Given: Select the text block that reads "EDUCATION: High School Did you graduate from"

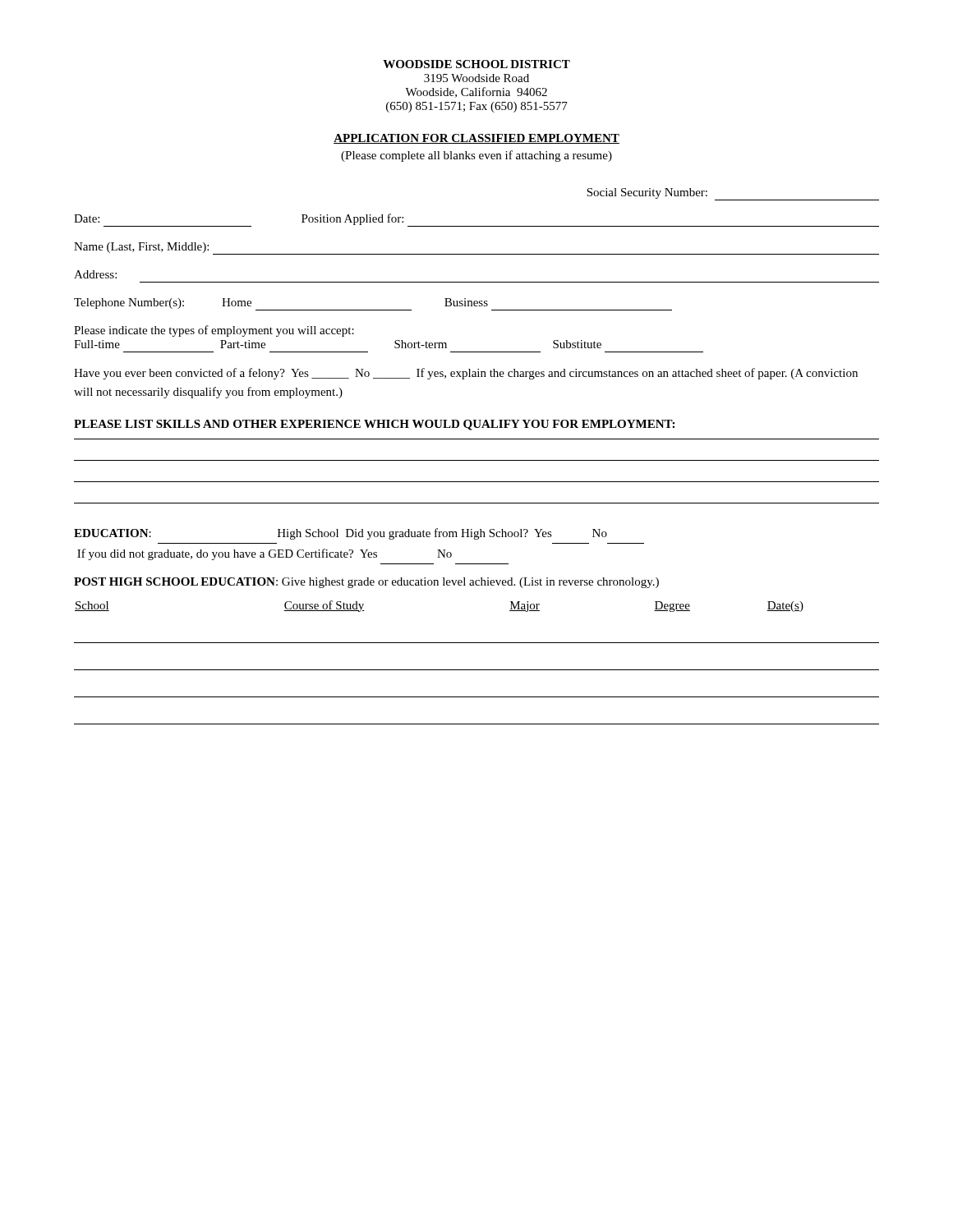Looking at the screenshot, I should coord(359,544).
